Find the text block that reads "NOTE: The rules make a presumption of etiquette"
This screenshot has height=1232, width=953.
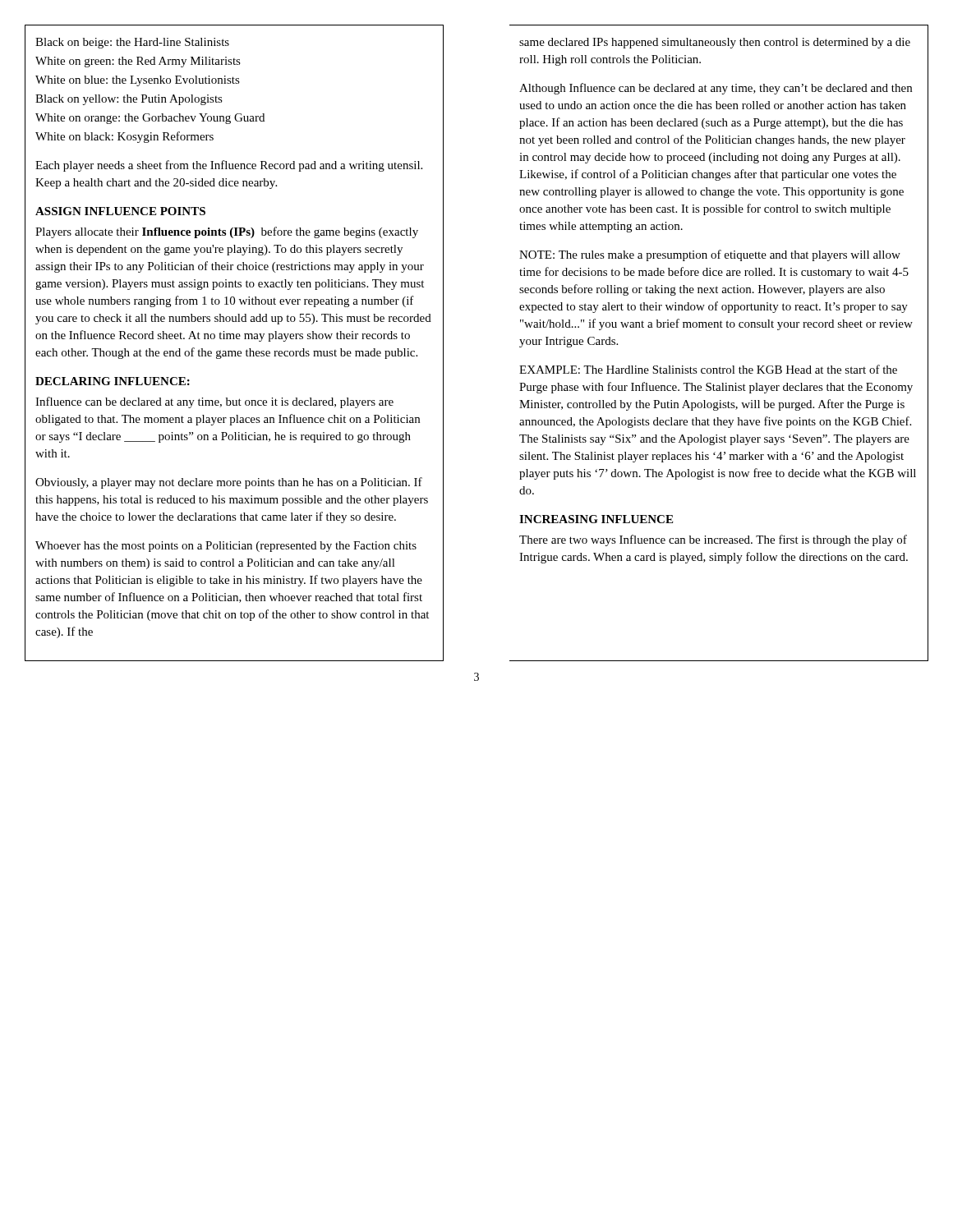click(x=716, y=298)
